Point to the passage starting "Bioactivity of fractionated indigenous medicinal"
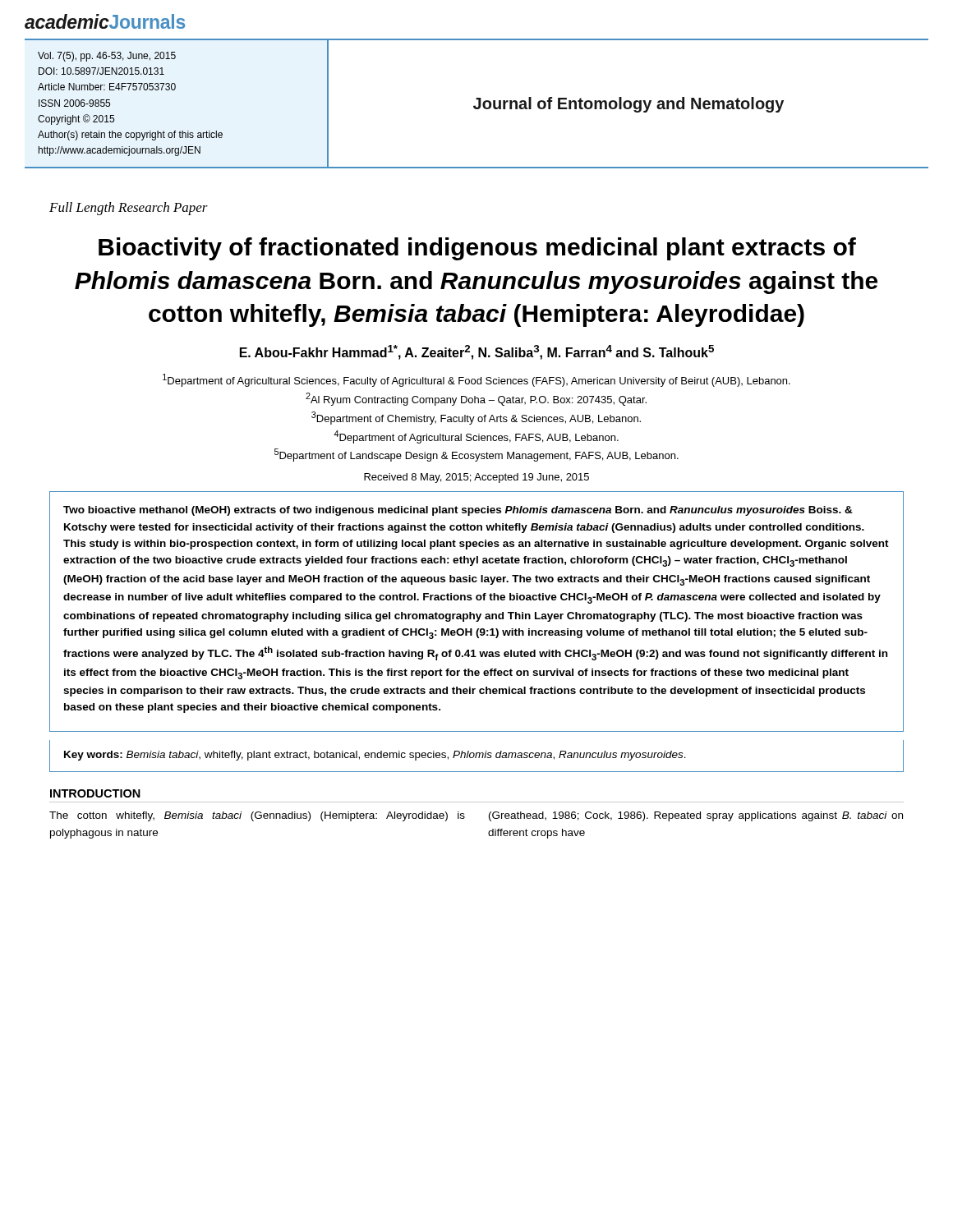 point(476,280)
